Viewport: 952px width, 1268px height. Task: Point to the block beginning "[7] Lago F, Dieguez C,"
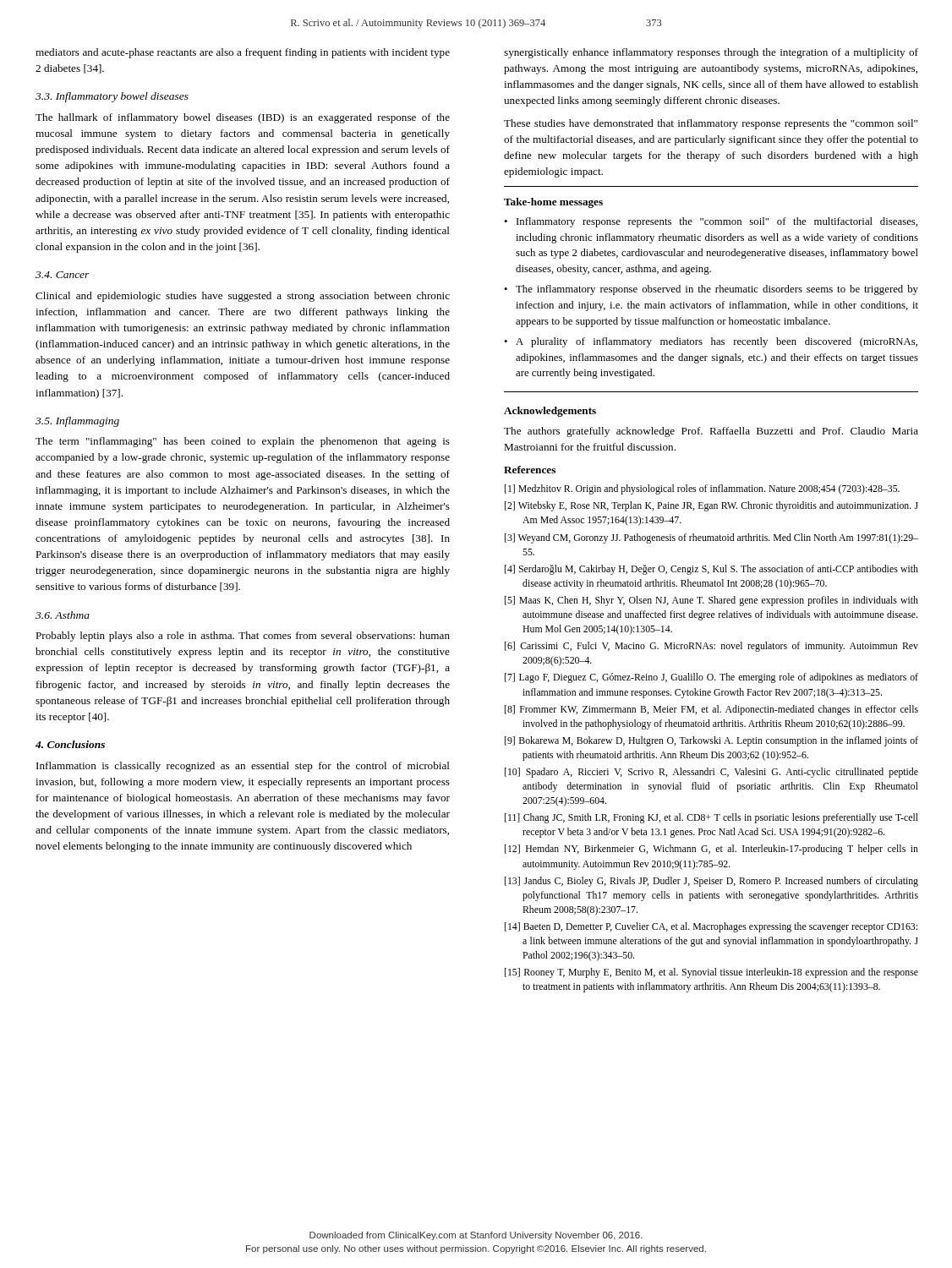pyautogui.click(x=711, y=685)
